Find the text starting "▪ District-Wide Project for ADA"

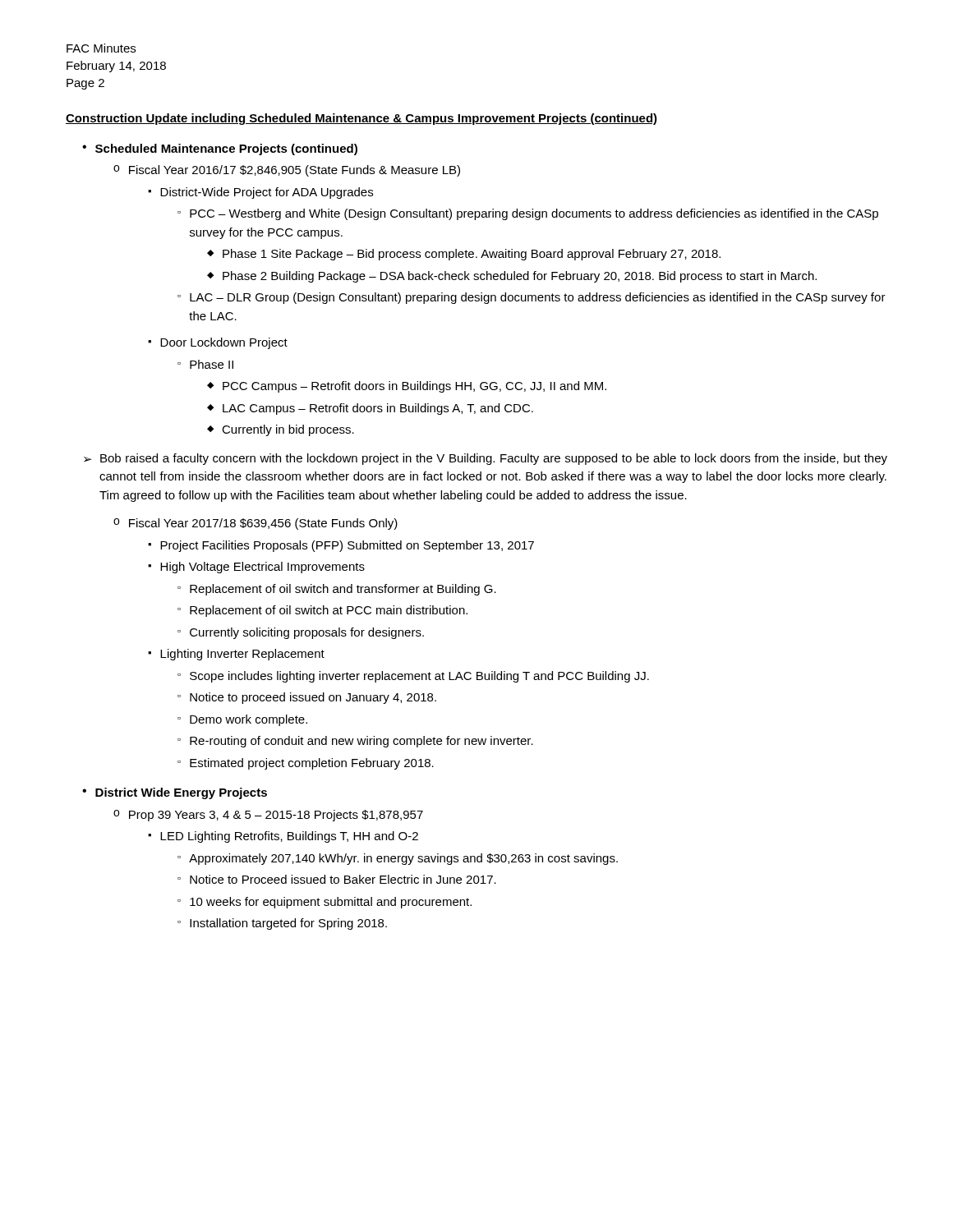point(260,193)
